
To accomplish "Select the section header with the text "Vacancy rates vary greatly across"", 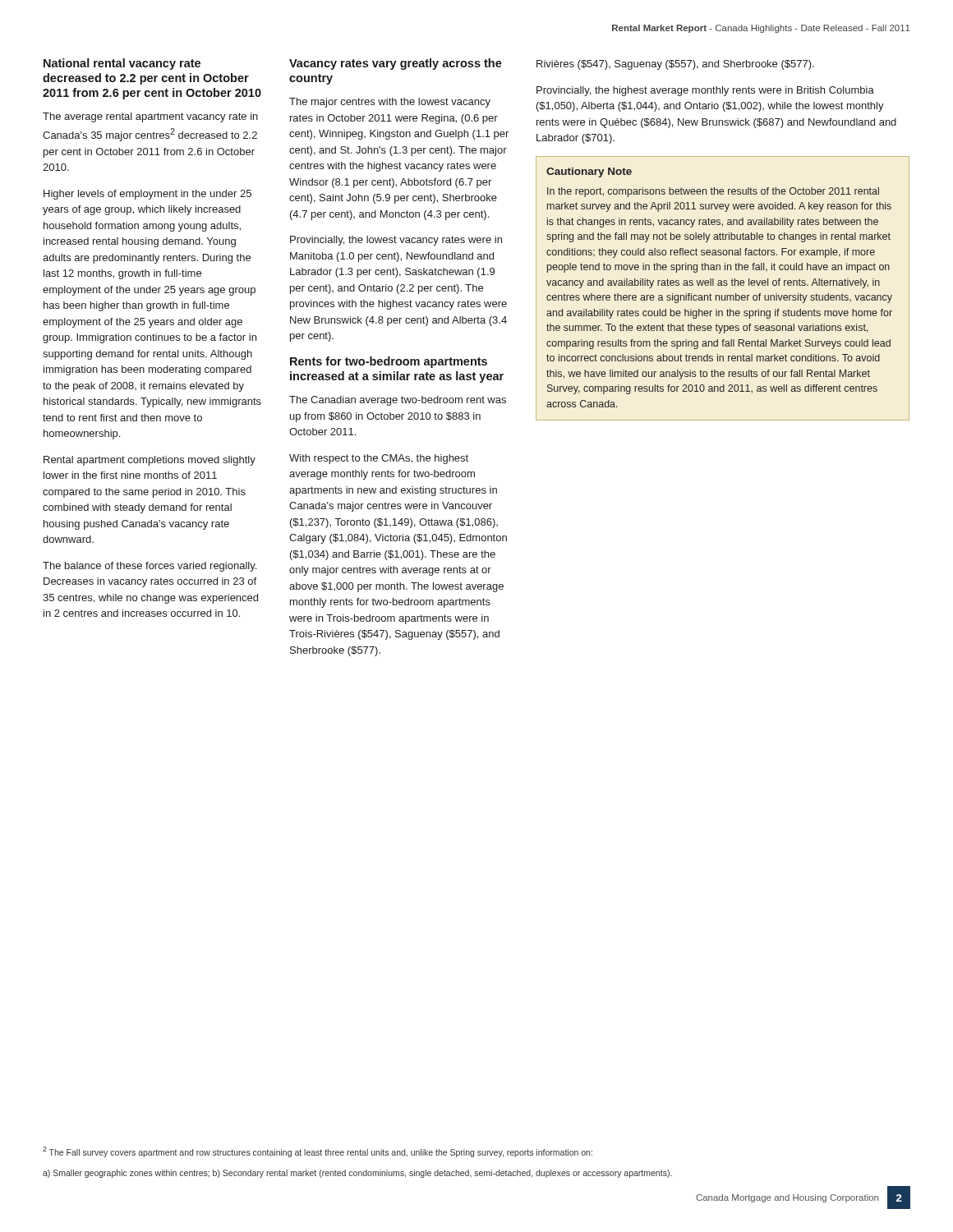I will pyautogui.click(x=399, y=71).
